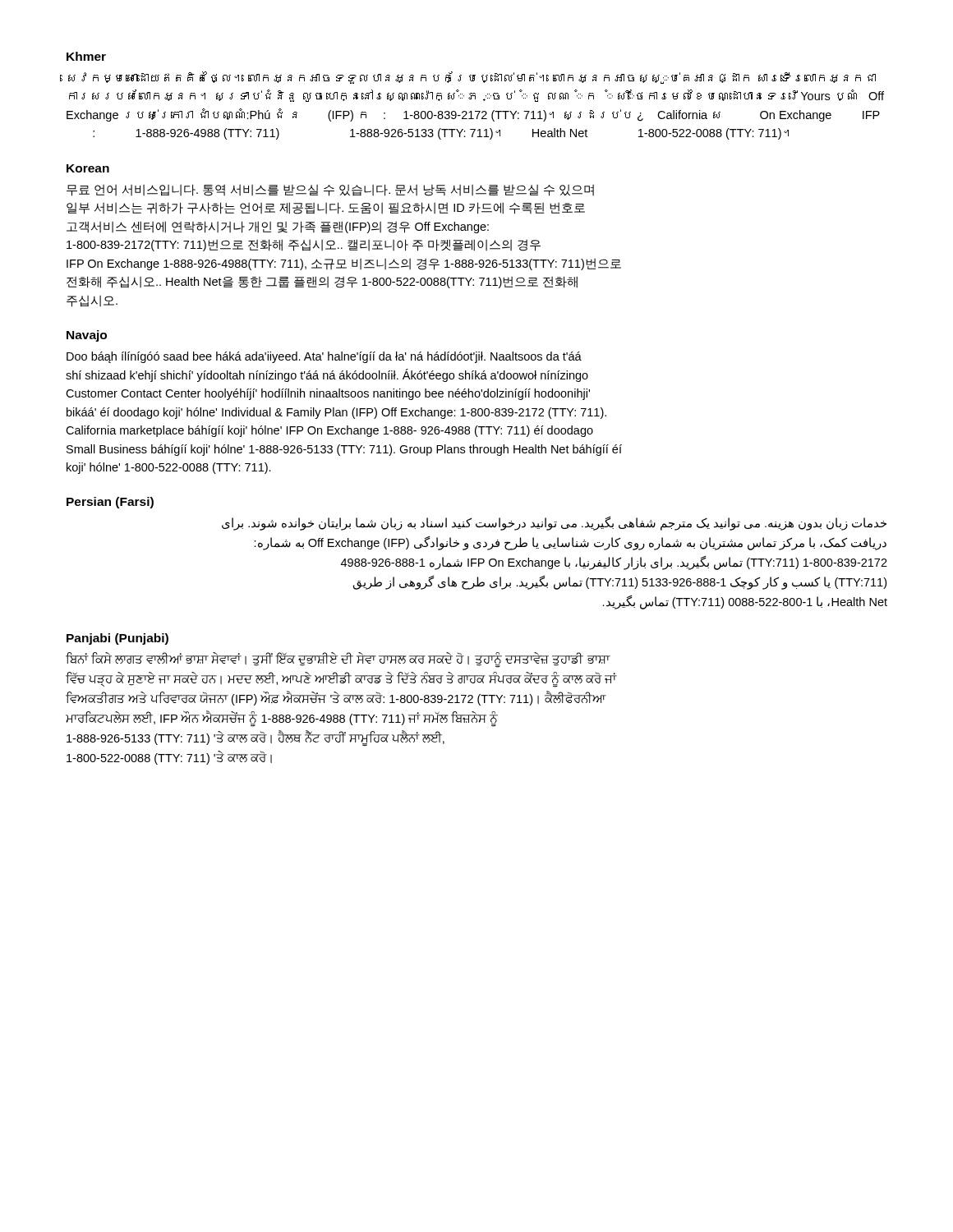Locate the text block with the text "خدمات زبان بدون"
This screenshot has width=953, height=1232.
(554, 563)
